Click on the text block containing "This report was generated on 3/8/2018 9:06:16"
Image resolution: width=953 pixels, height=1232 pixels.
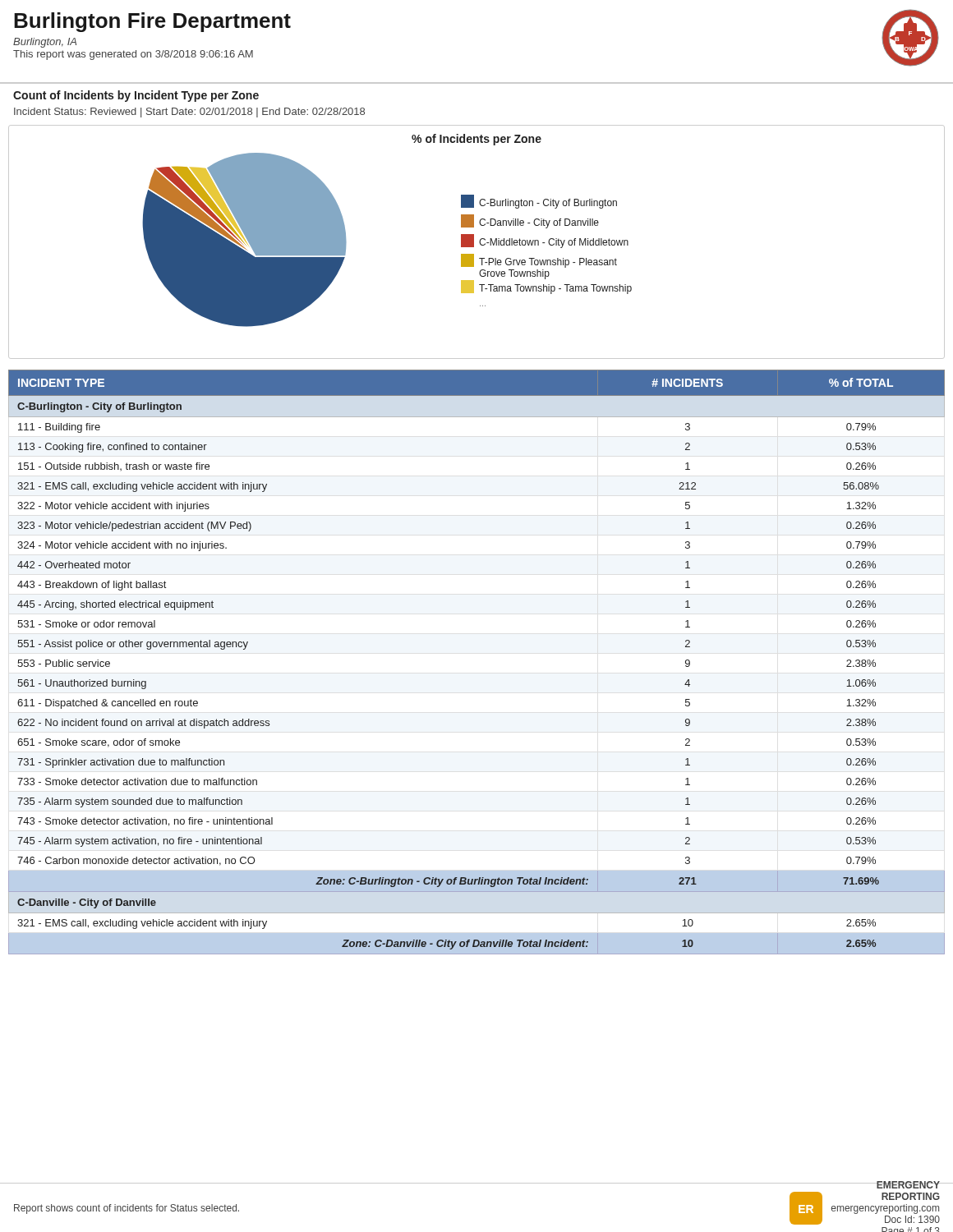(x=133, y=54)
